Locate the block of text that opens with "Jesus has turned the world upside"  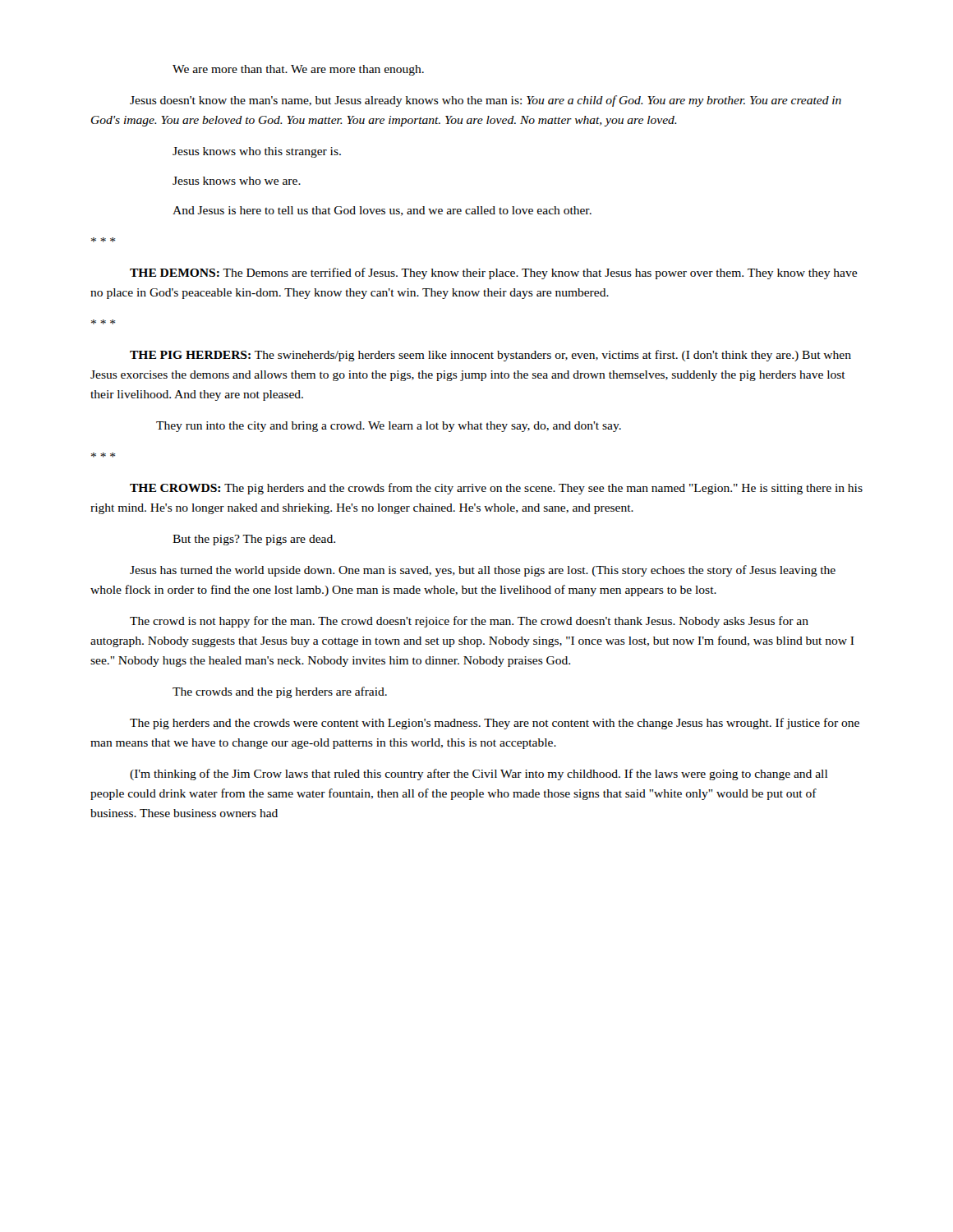(463, 580)
